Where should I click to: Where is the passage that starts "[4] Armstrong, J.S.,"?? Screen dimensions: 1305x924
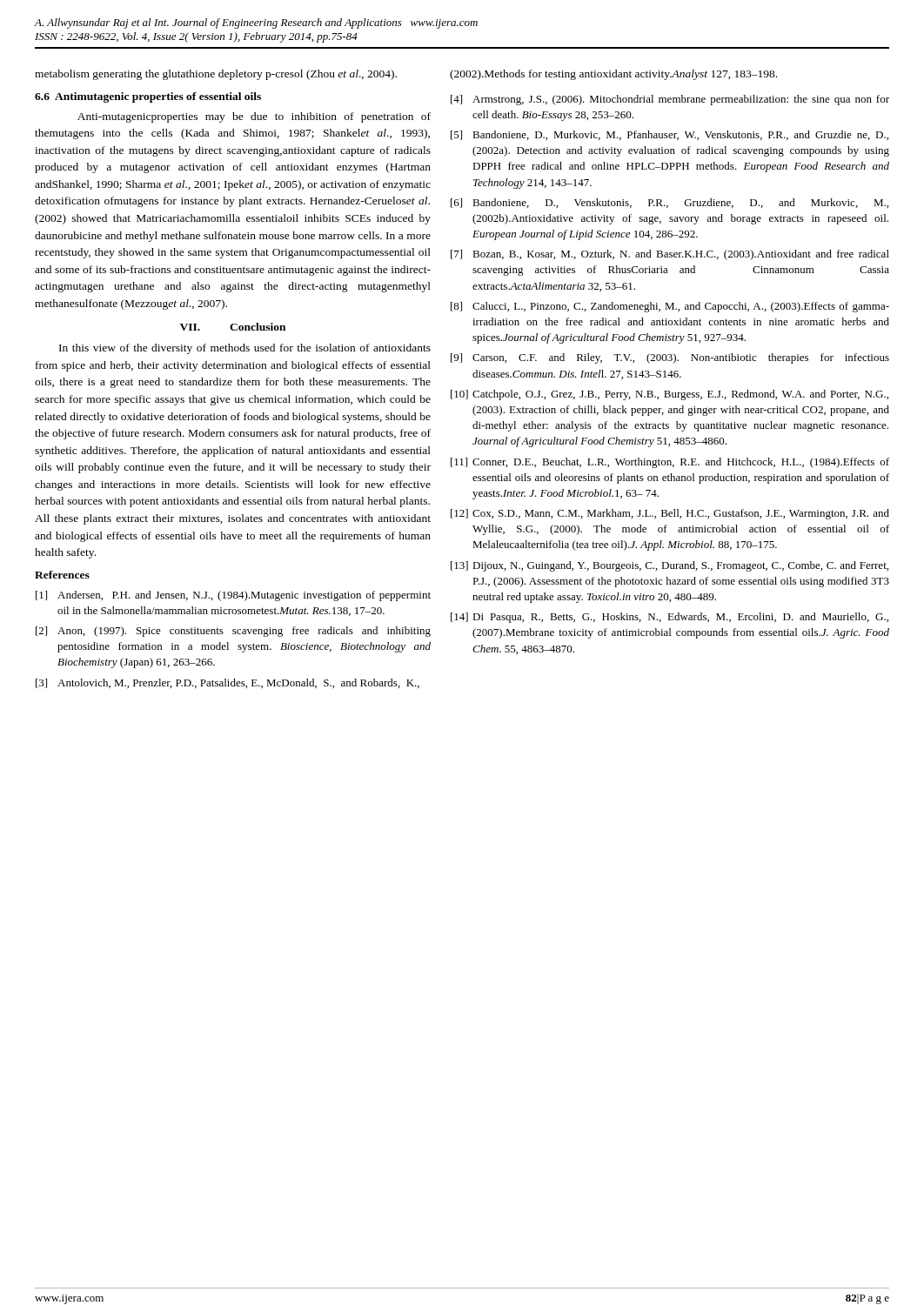[x=669, y=107]
